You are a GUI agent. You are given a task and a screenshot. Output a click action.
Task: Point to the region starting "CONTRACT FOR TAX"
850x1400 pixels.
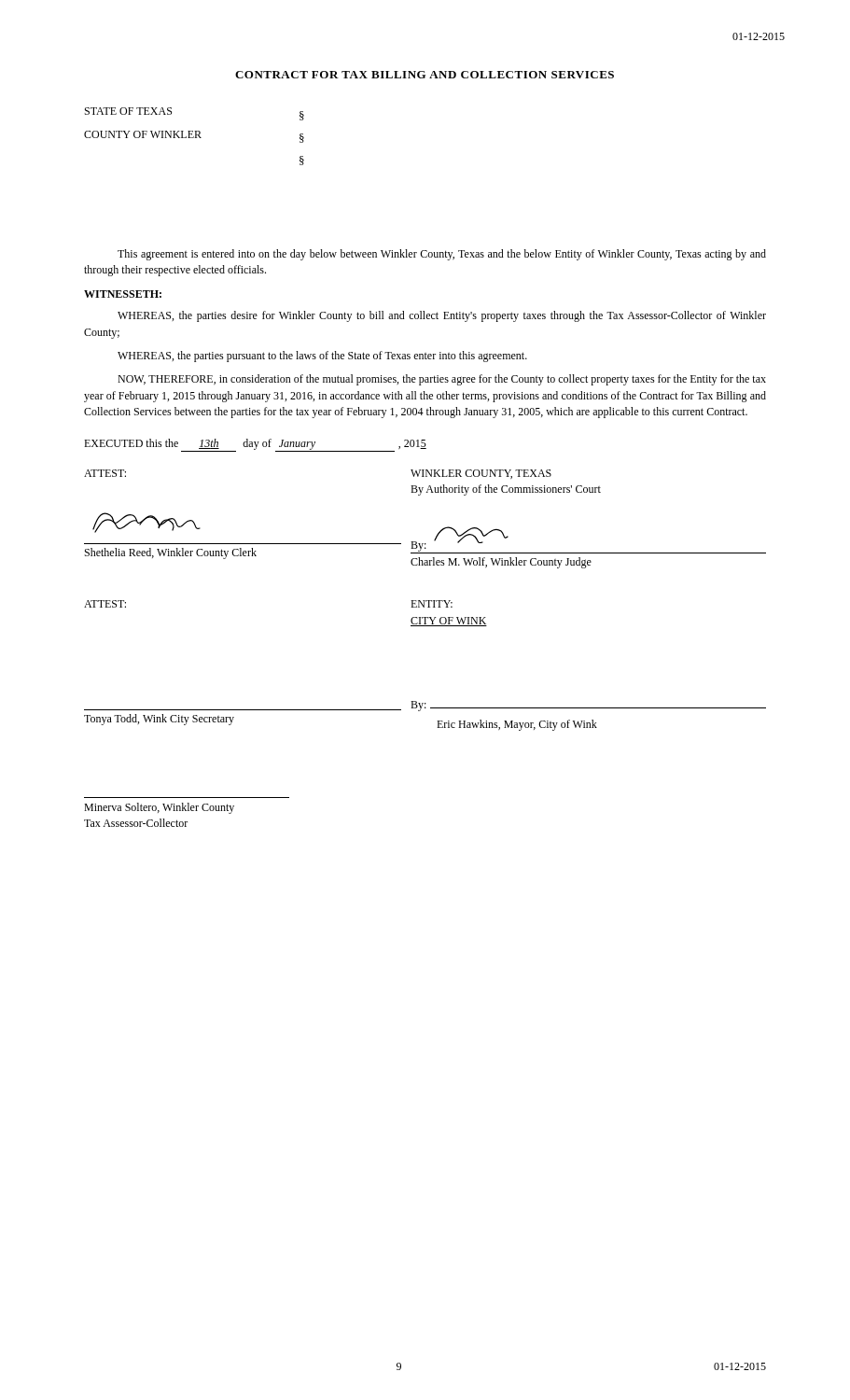[x=425, y=75]
